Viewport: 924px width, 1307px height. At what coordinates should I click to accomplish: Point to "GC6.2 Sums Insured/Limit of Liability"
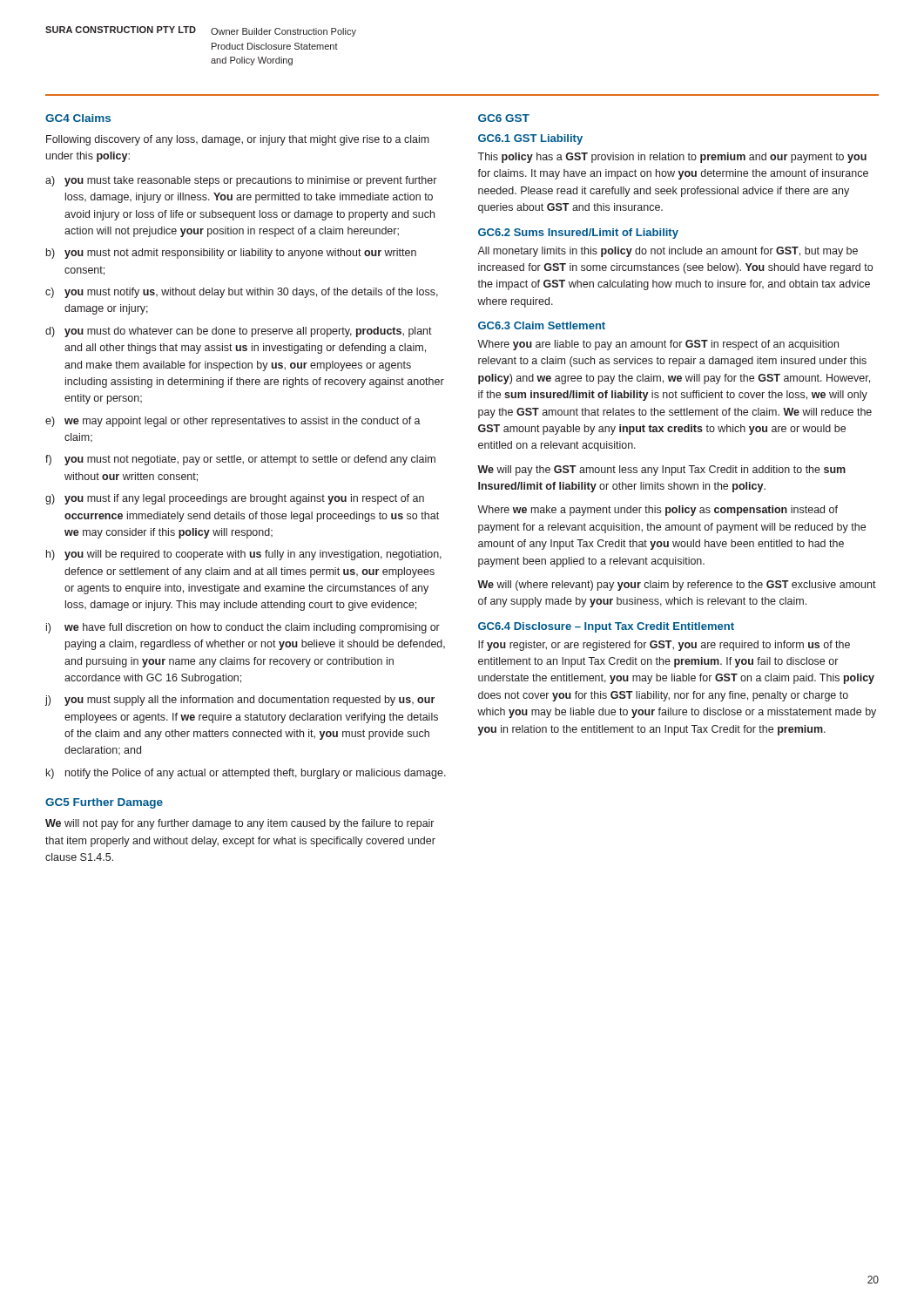coord(578,232)
